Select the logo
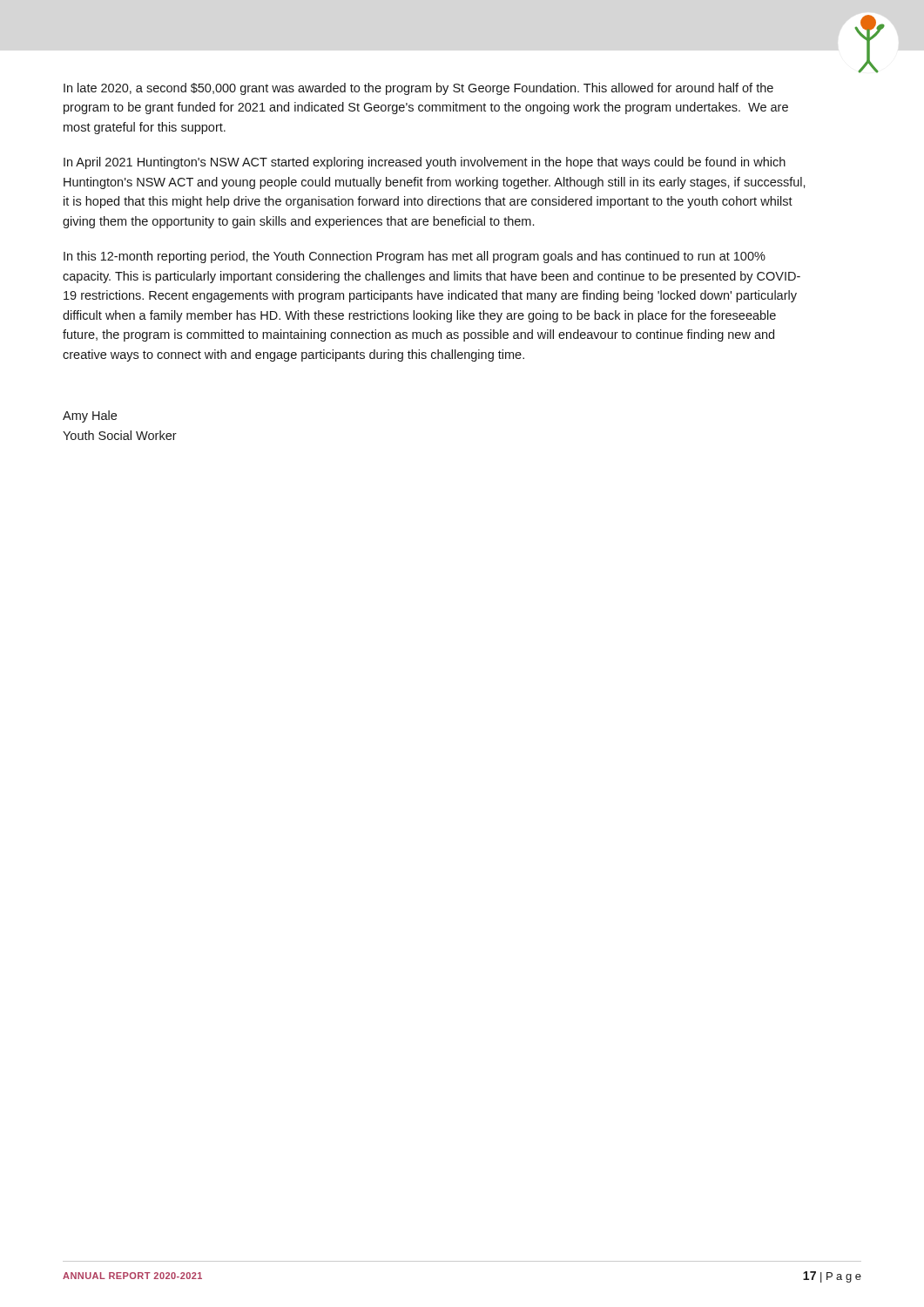 pos(868,43)
